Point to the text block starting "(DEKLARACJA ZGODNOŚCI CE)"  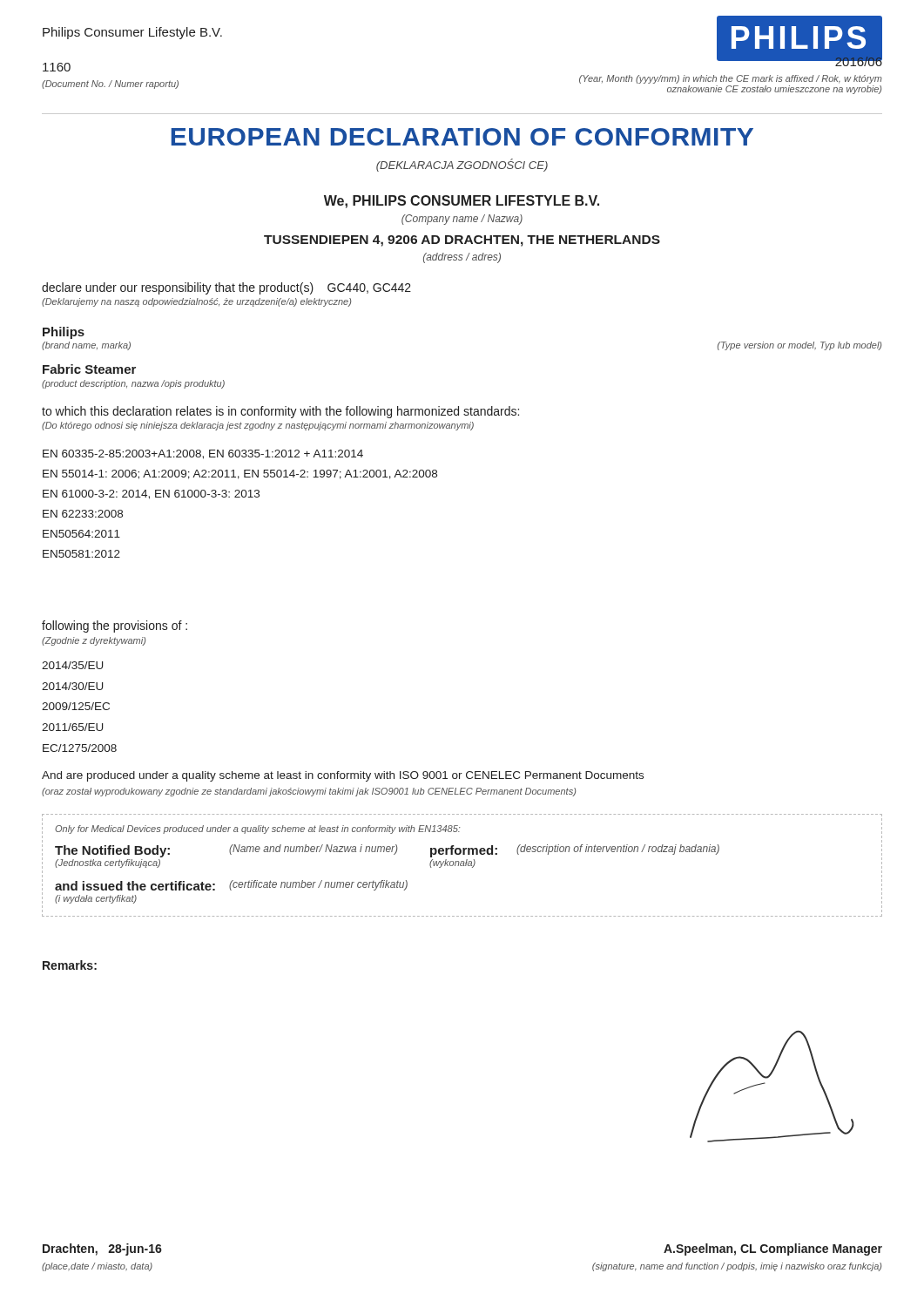click(462, 165)
